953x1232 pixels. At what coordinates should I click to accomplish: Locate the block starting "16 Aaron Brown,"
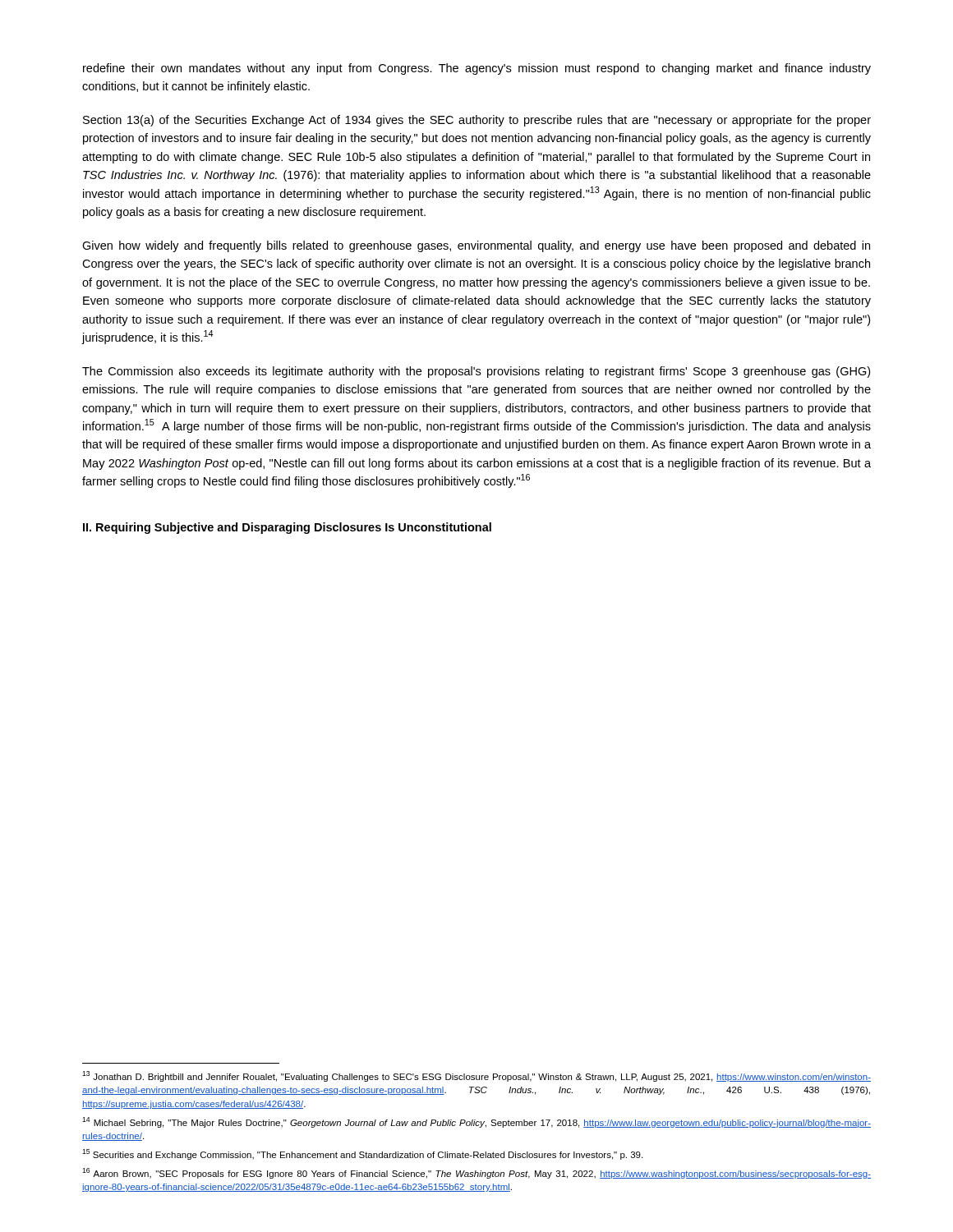point(476,1179)
